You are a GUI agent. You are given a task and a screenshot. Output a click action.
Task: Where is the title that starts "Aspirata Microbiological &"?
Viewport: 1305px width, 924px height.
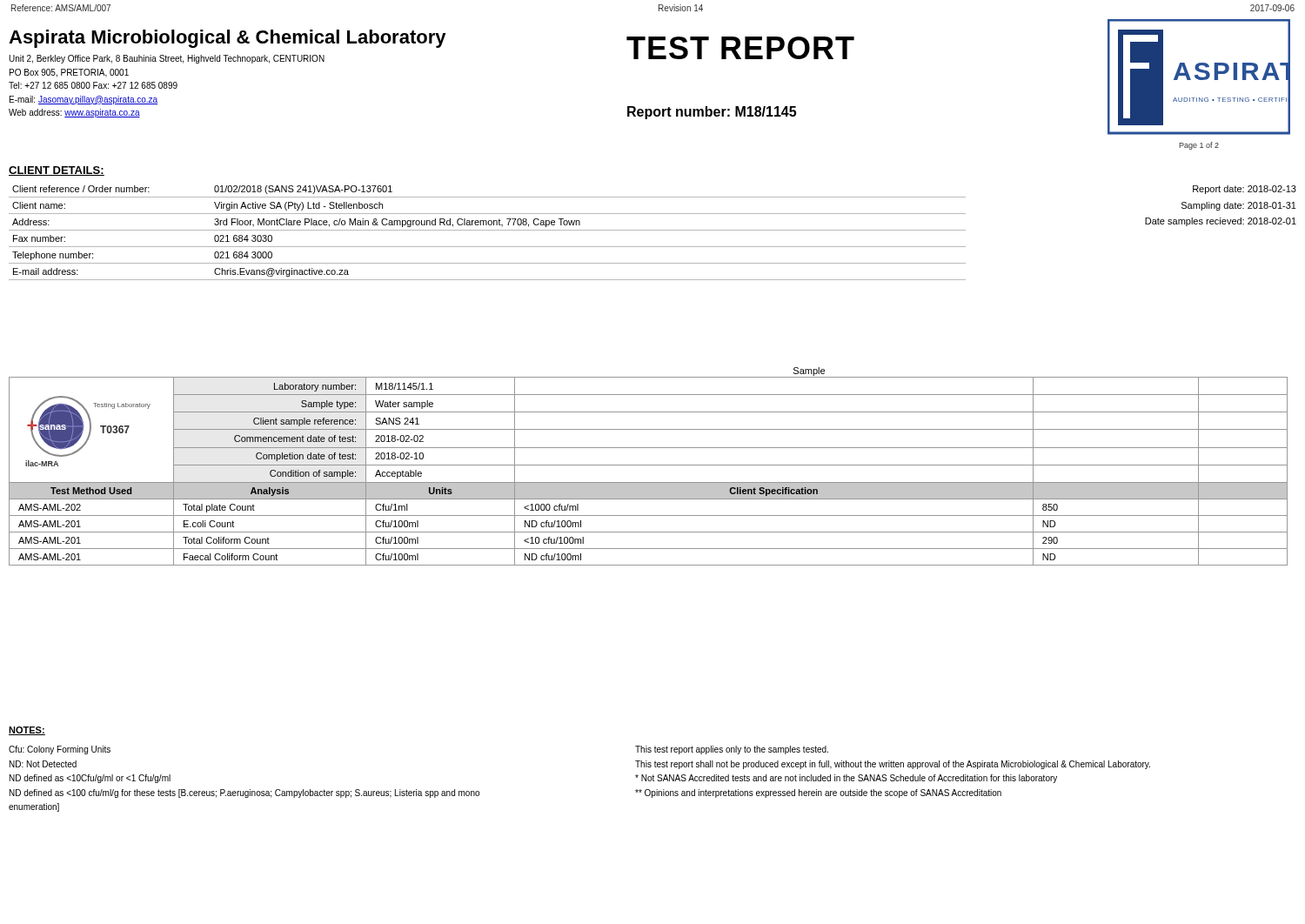pyautogui.click(x=227, y=37)
